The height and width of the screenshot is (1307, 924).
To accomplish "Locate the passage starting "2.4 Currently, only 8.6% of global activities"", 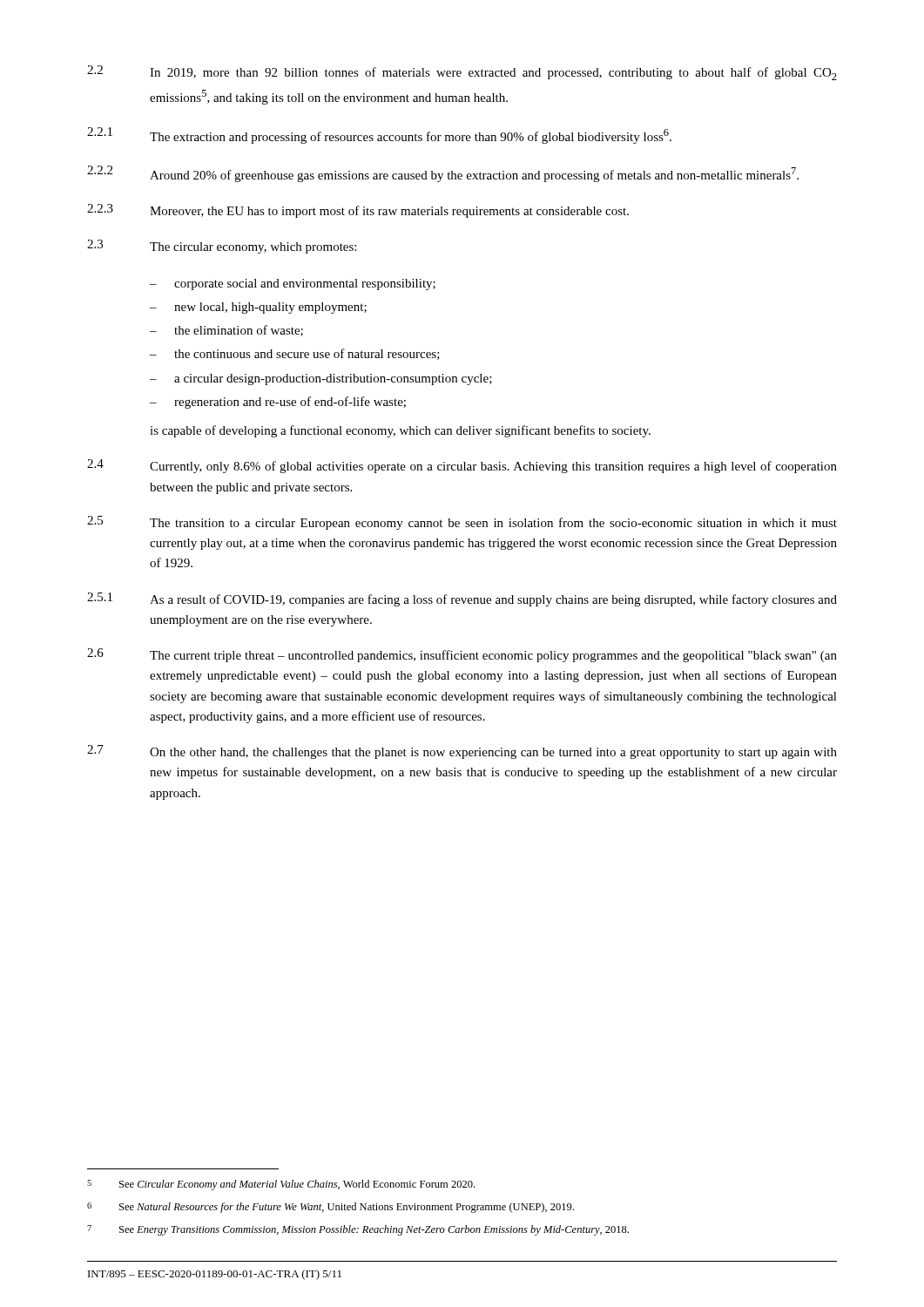I will tap(462, 477).
